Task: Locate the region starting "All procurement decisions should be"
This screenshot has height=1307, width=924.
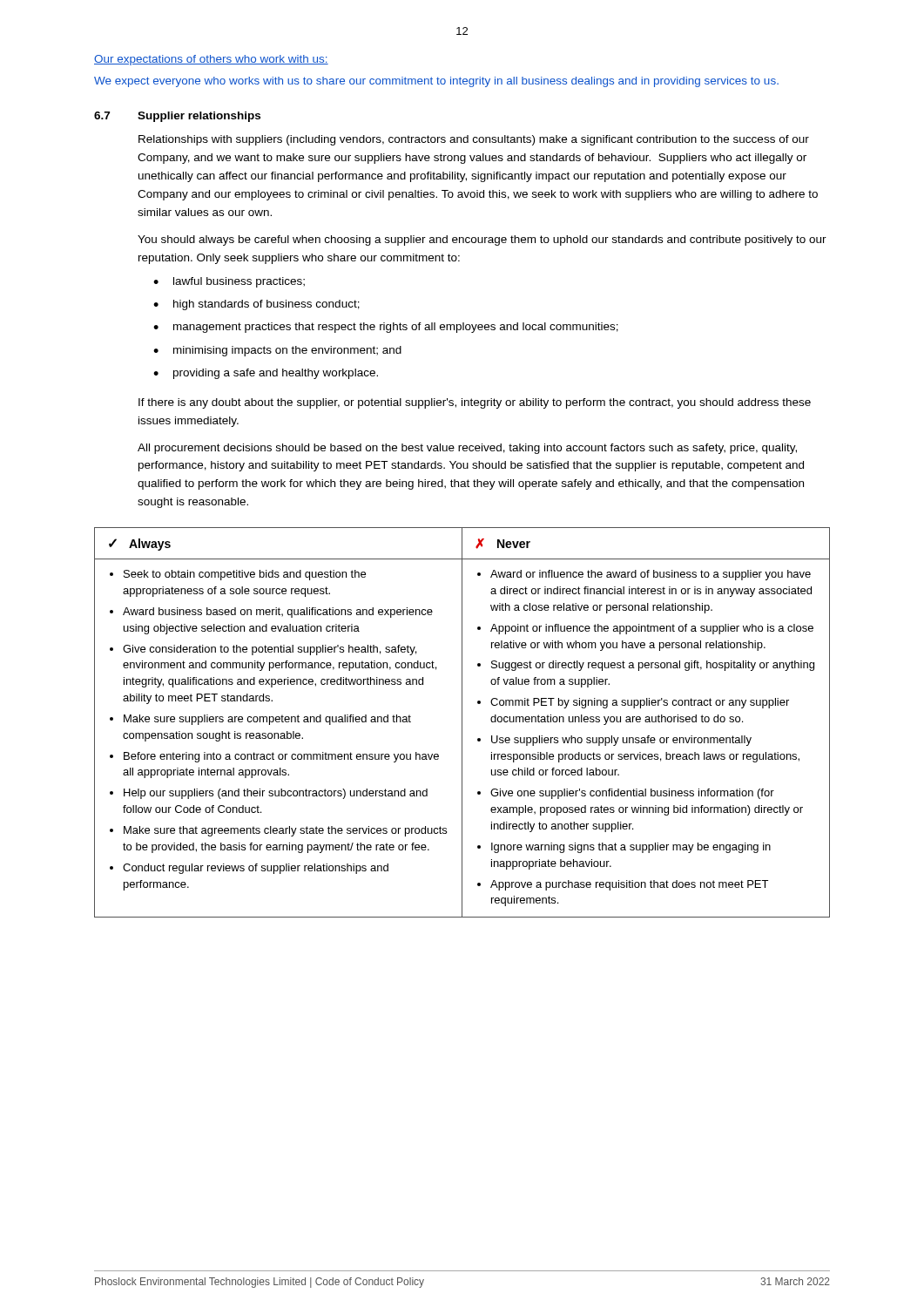Action: (x=471, y=474)
